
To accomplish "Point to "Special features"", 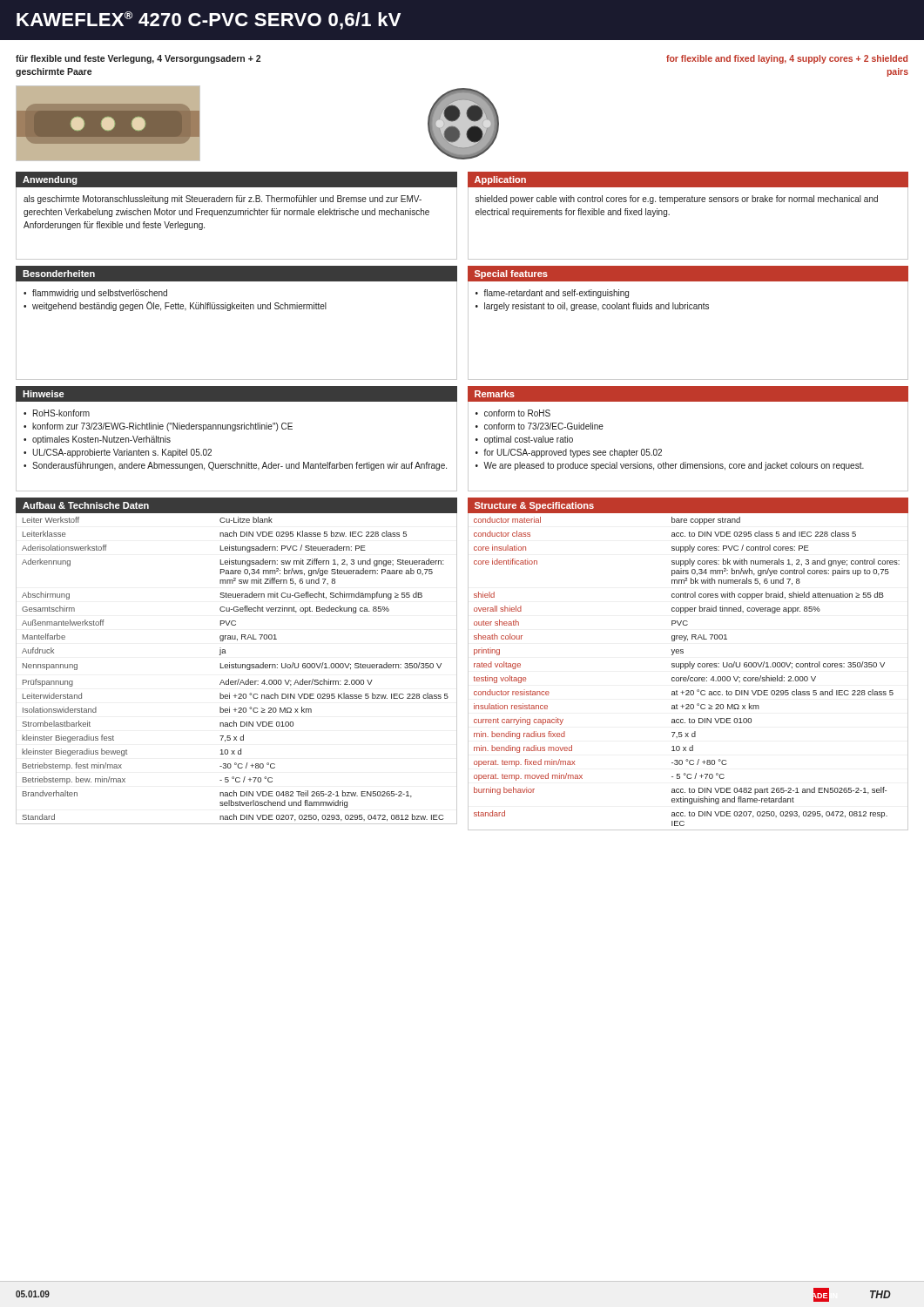I will (x=511, y=274).
